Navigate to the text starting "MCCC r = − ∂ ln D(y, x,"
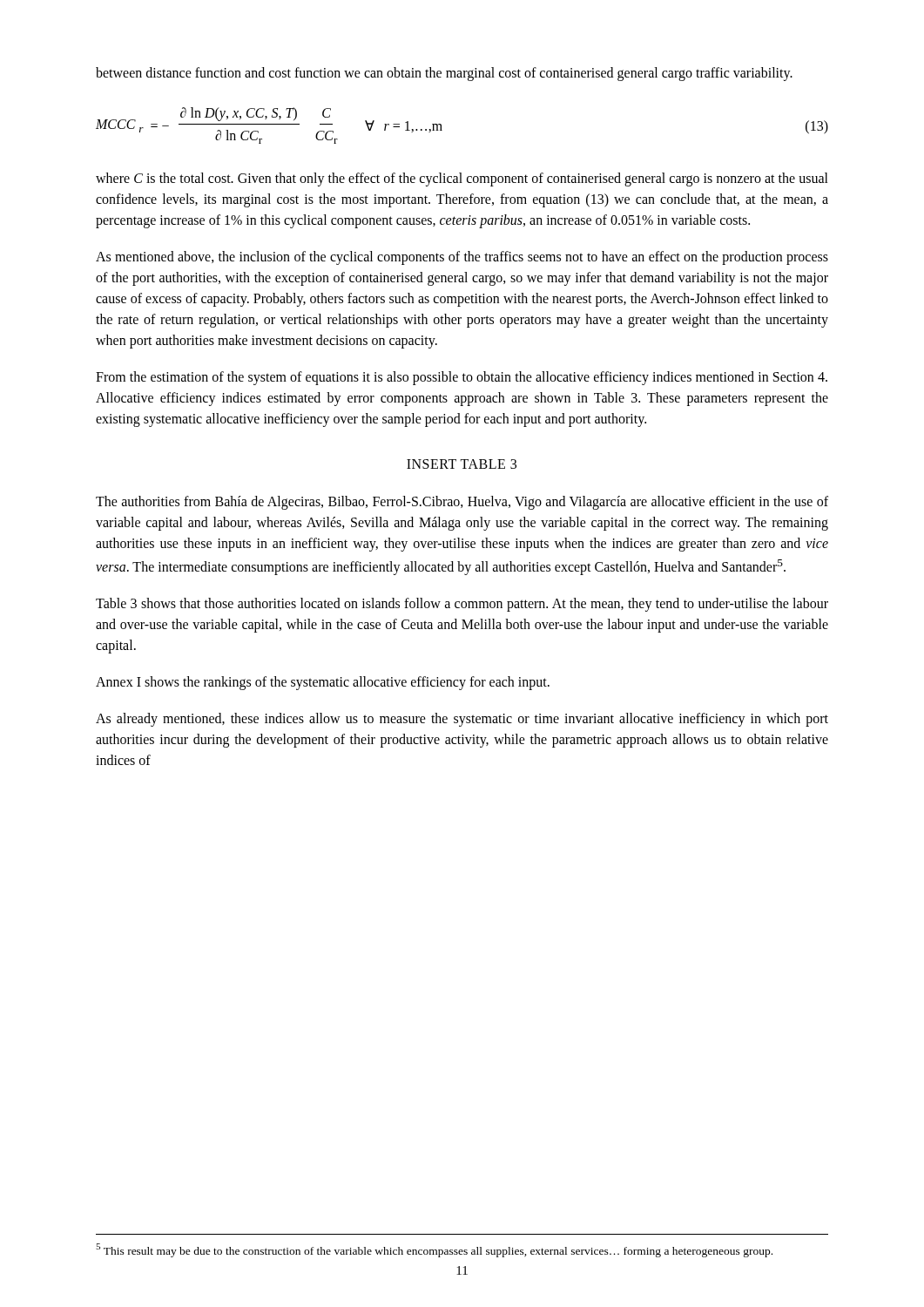This screenshot has width=924, height=1307. [x=462, y=126]
